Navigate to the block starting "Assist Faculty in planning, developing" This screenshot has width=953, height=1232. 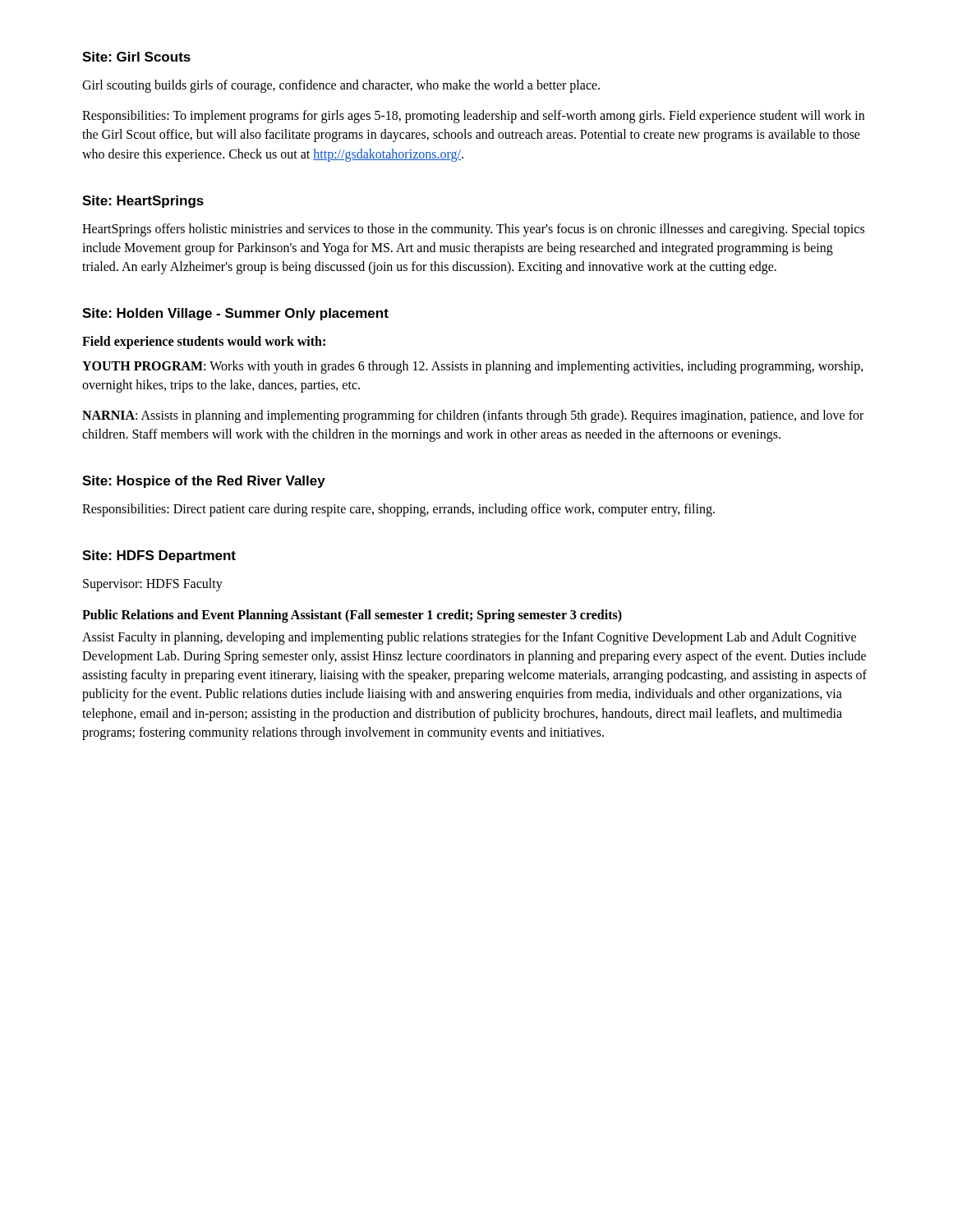[474, 684]
